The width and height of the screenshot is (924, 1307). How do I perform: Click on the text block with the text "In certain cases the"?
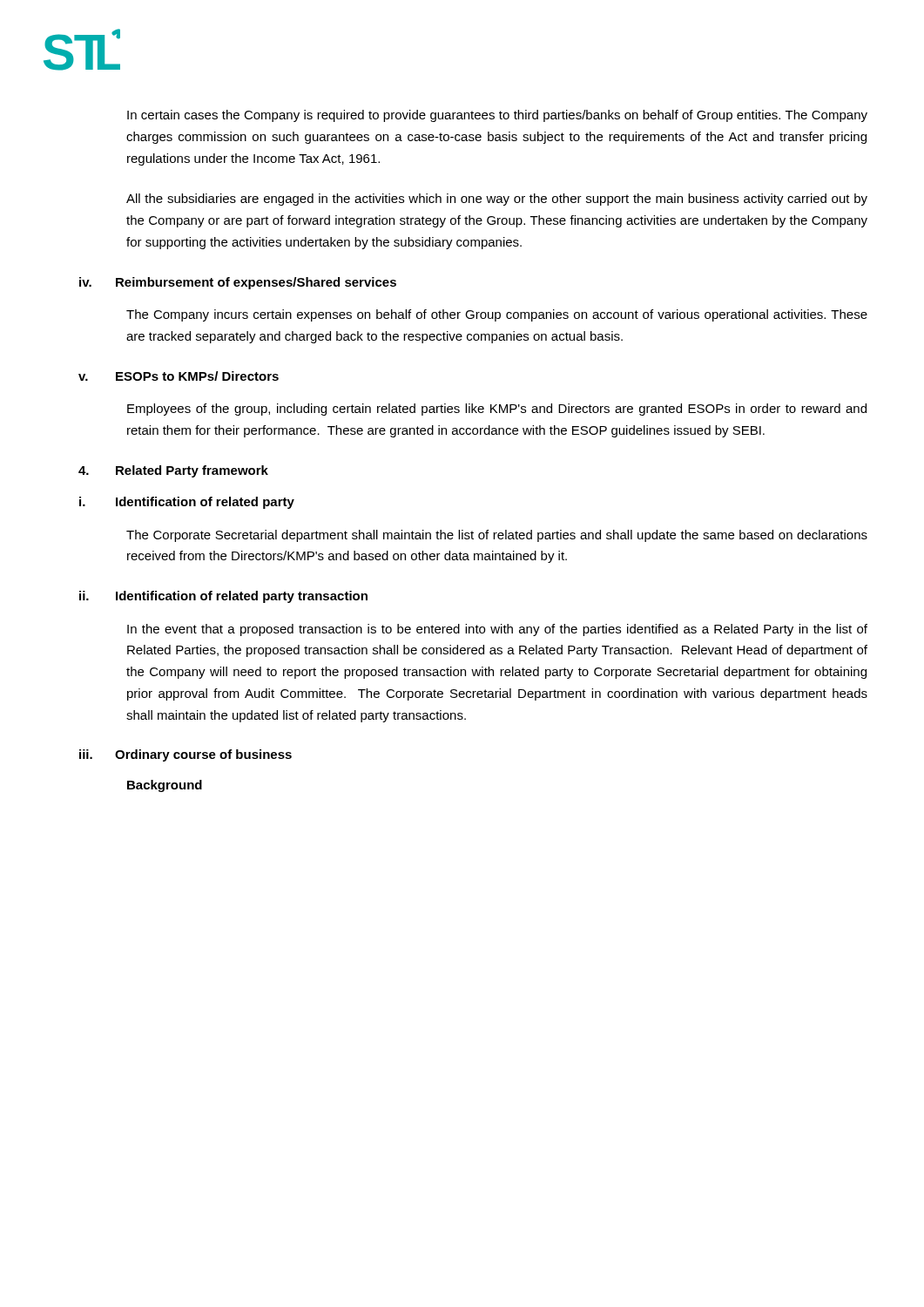pyautogui.click(x=497, y=136)
